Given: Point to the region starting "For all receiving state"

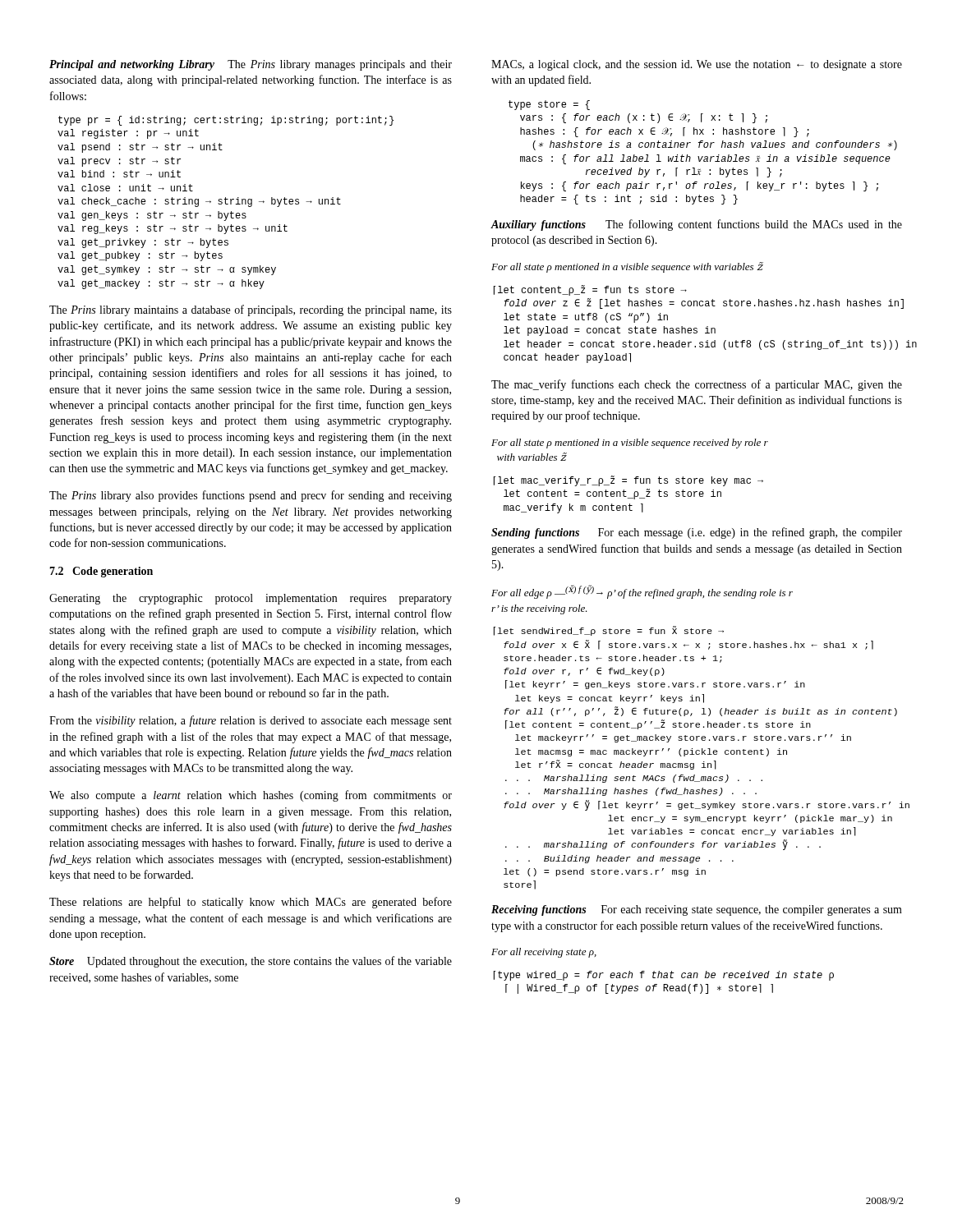Looking at the screenshot, I should (697, 970).
